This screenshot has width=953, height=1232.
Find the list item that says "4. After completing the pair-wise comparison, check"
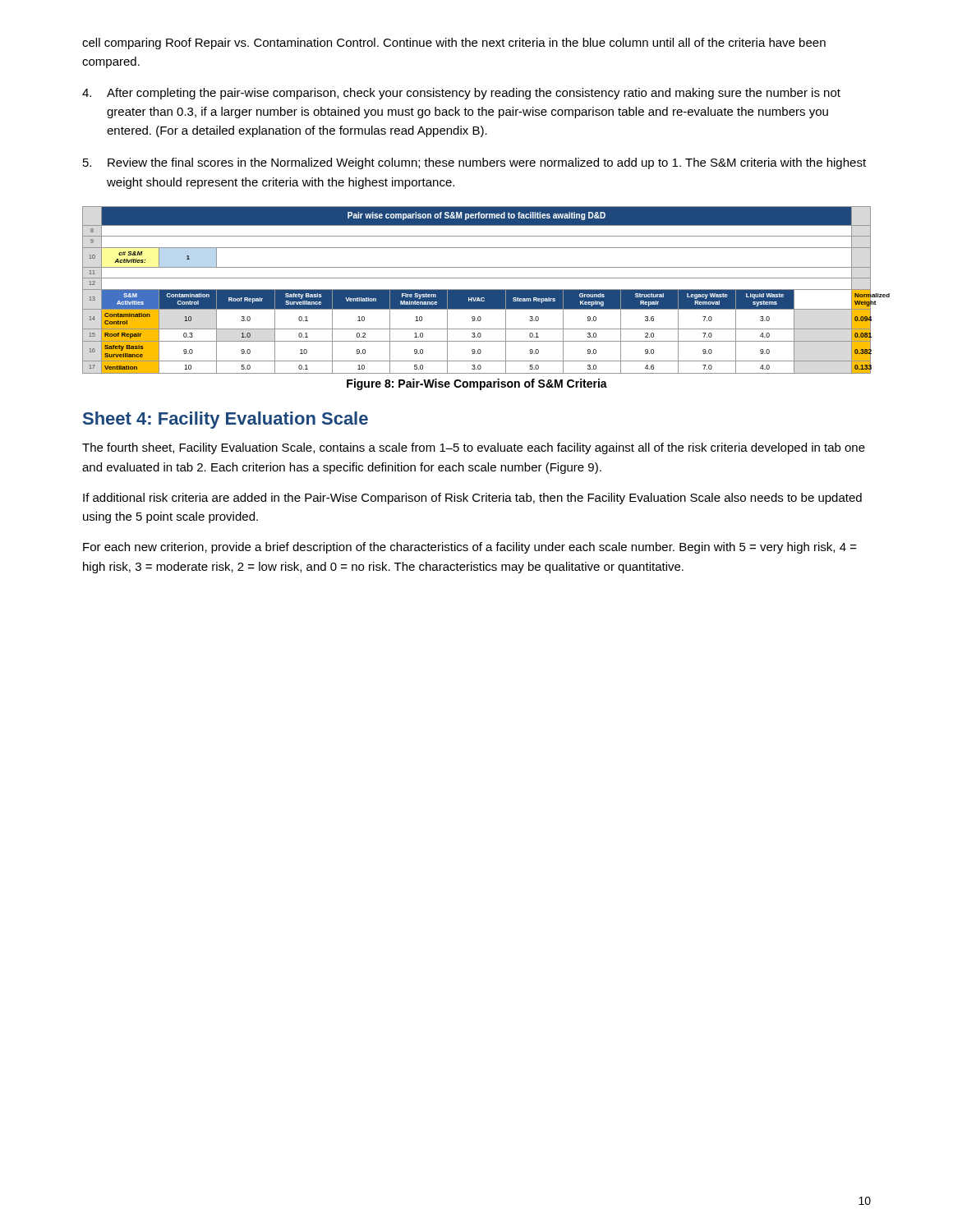pyautogui.click(x=476, y=111)
